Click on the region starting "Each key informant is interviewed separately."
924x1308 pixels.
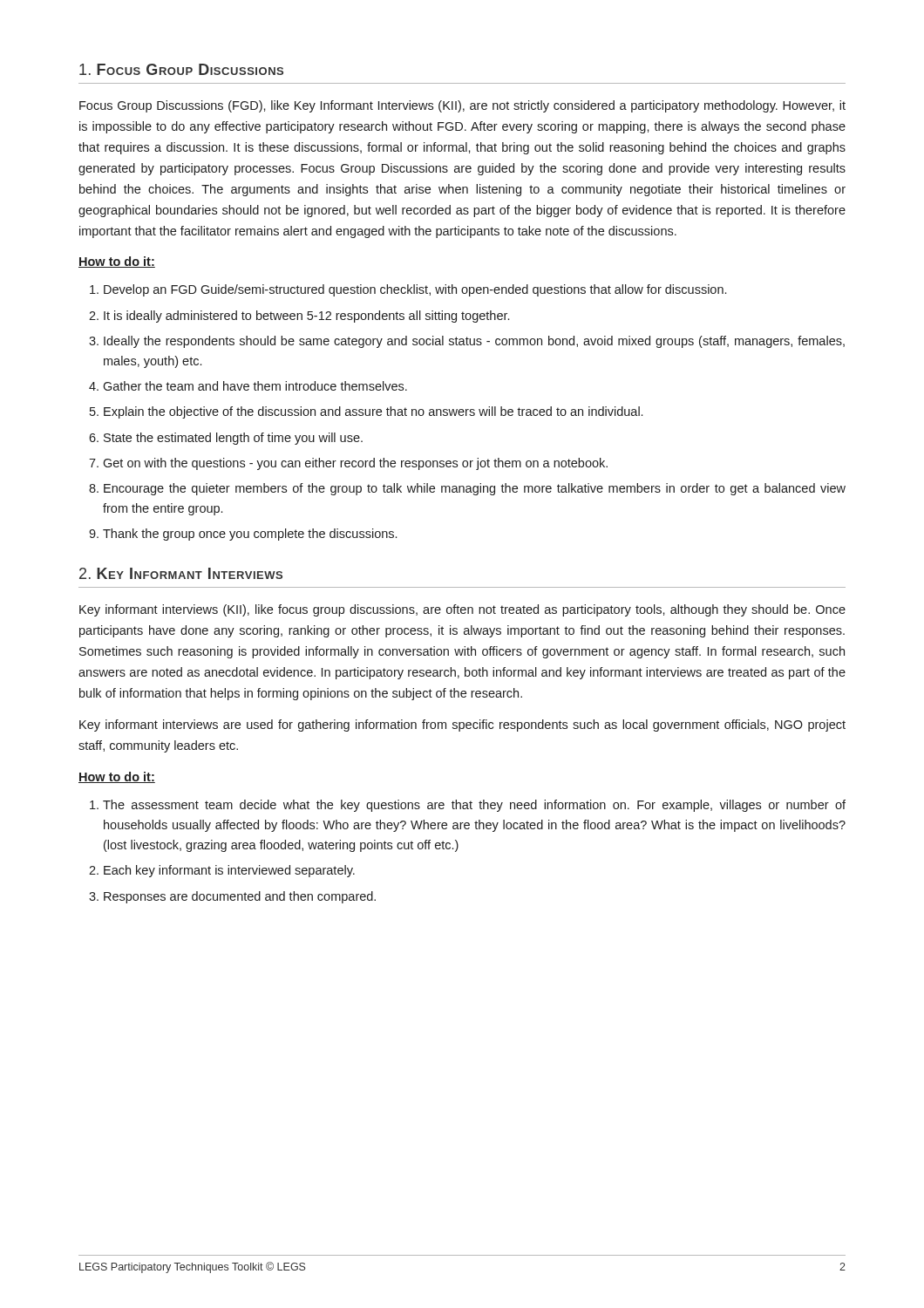229,871
